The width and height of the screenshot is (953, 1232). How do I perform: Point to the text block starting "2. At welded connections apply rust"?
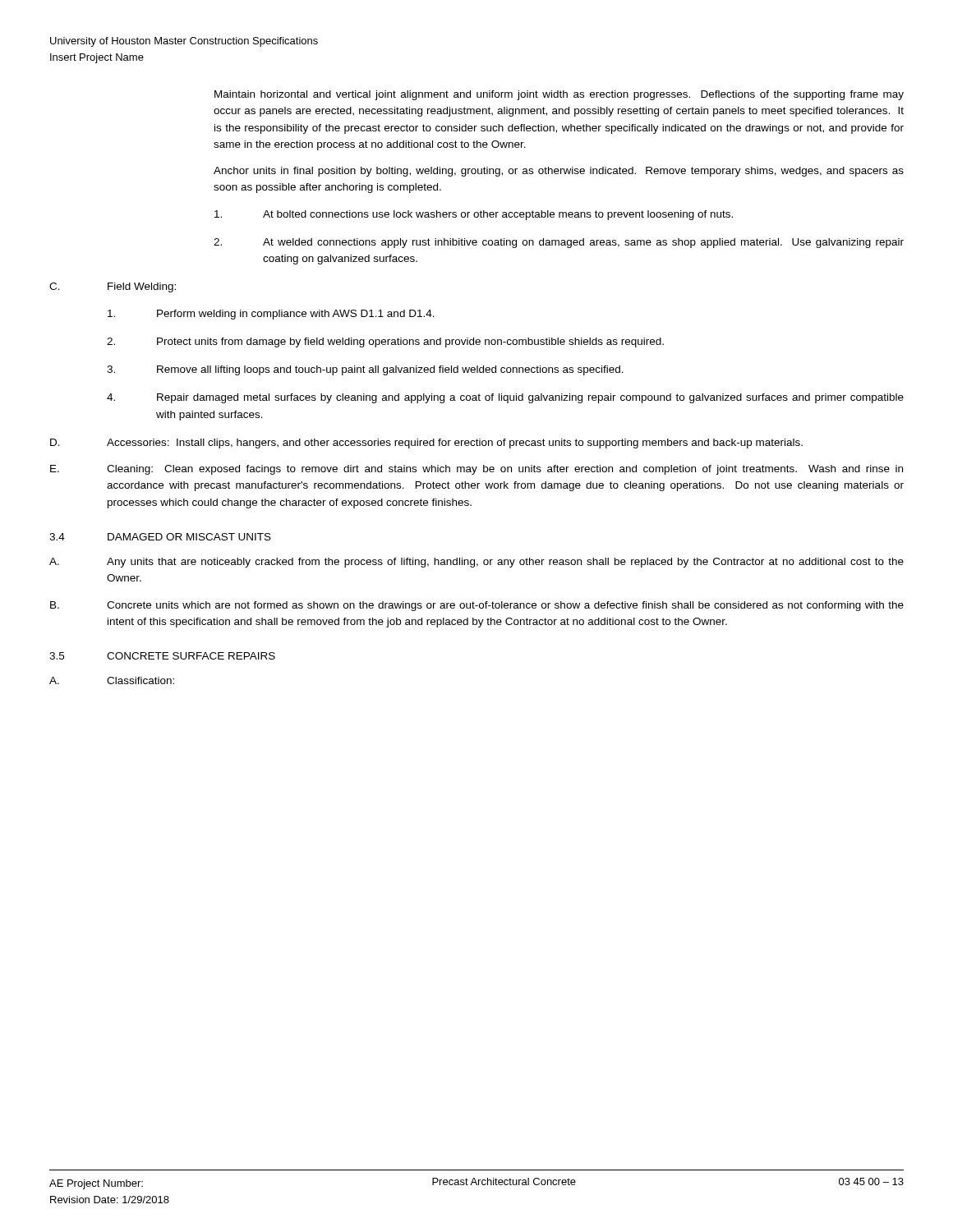click(559, 250)
